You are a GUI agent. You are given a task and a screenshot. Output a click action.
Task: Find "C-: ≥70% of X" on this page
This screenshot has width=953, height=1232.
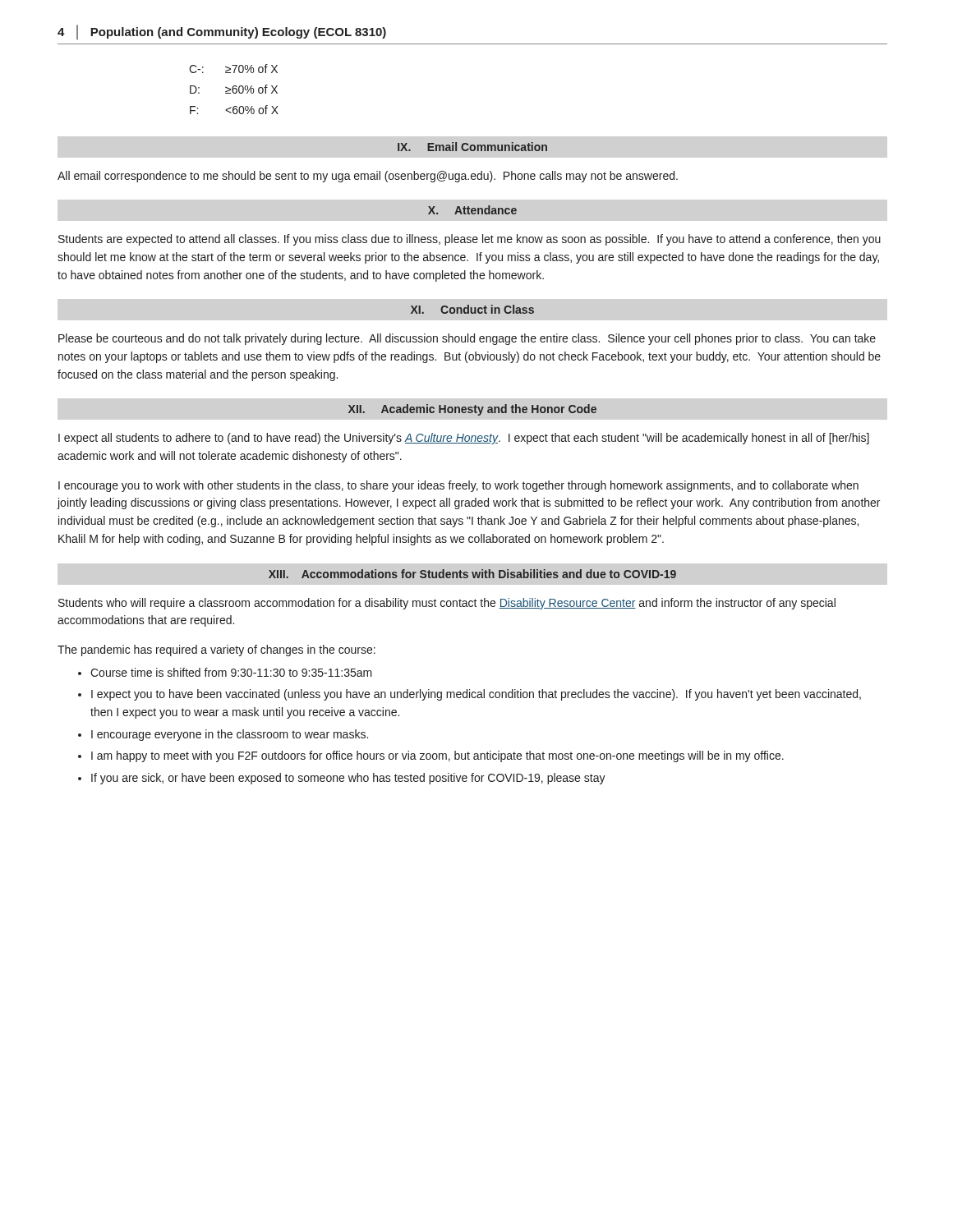234,69
